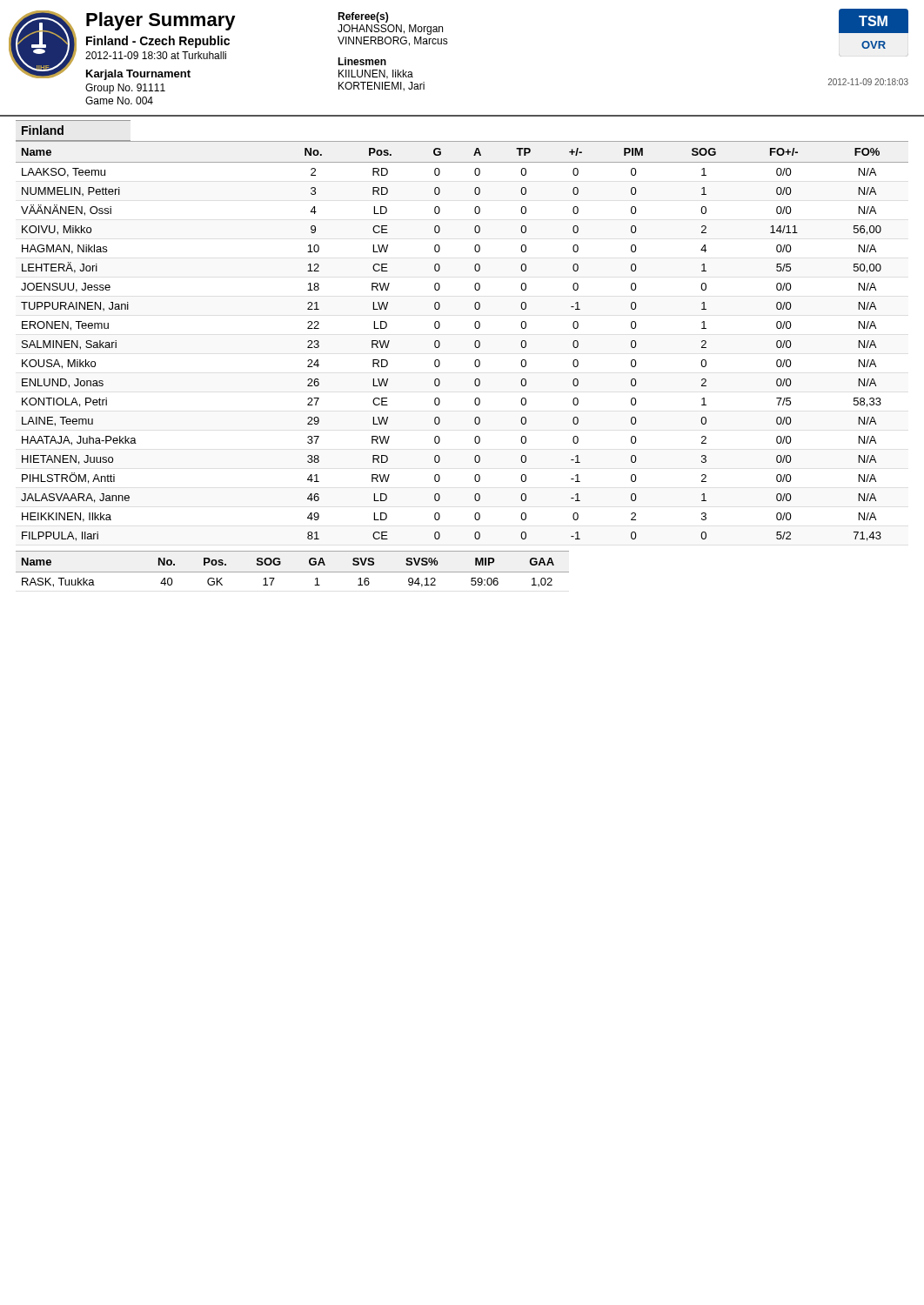This screenshot has width=924, height=1305.
Task: Point to "Game No. 004"
Action: (119, 101)
